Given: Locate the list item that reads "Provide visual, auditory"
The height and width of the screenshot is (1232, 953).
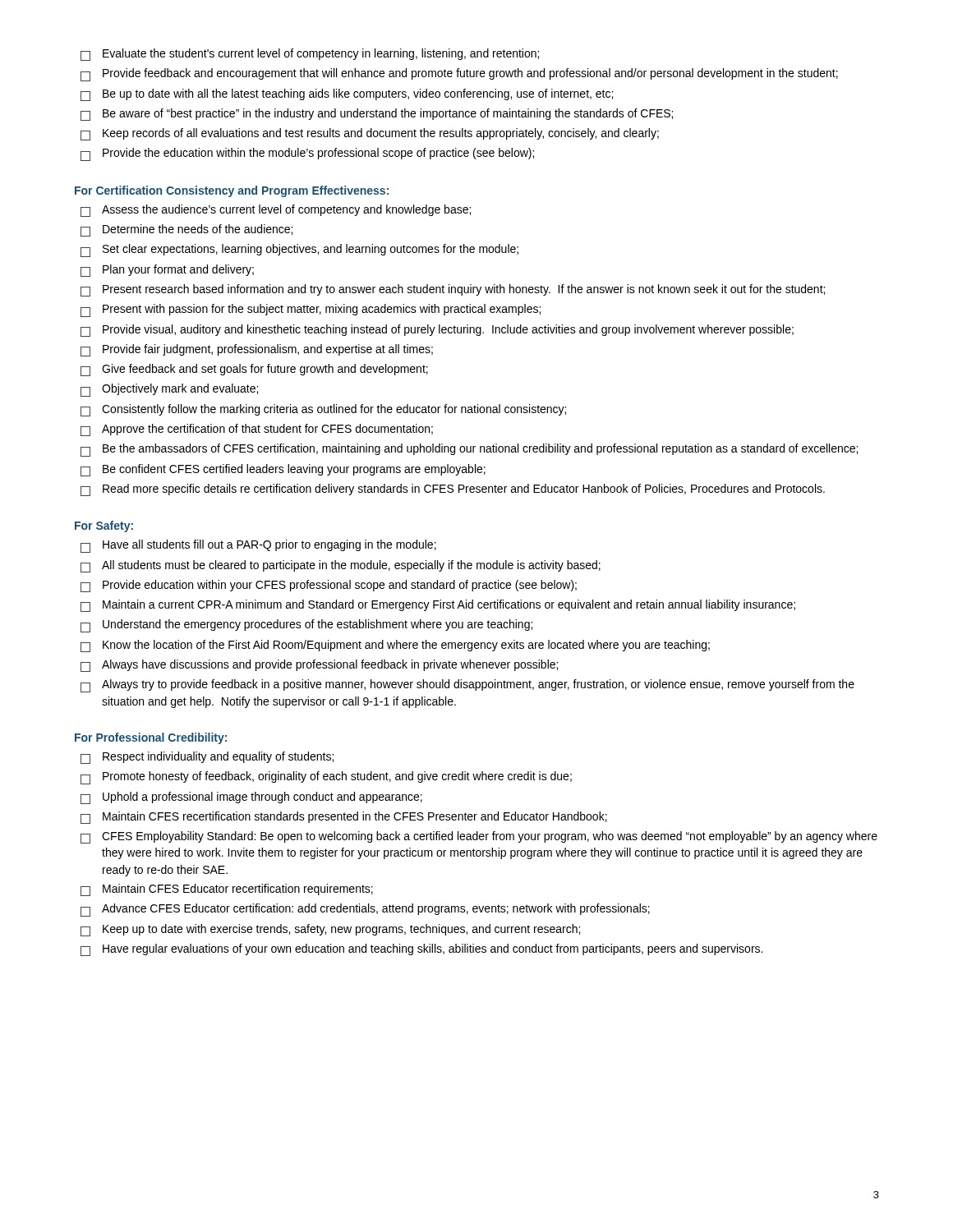Looking at the screenshot, I should click(476, 330).
